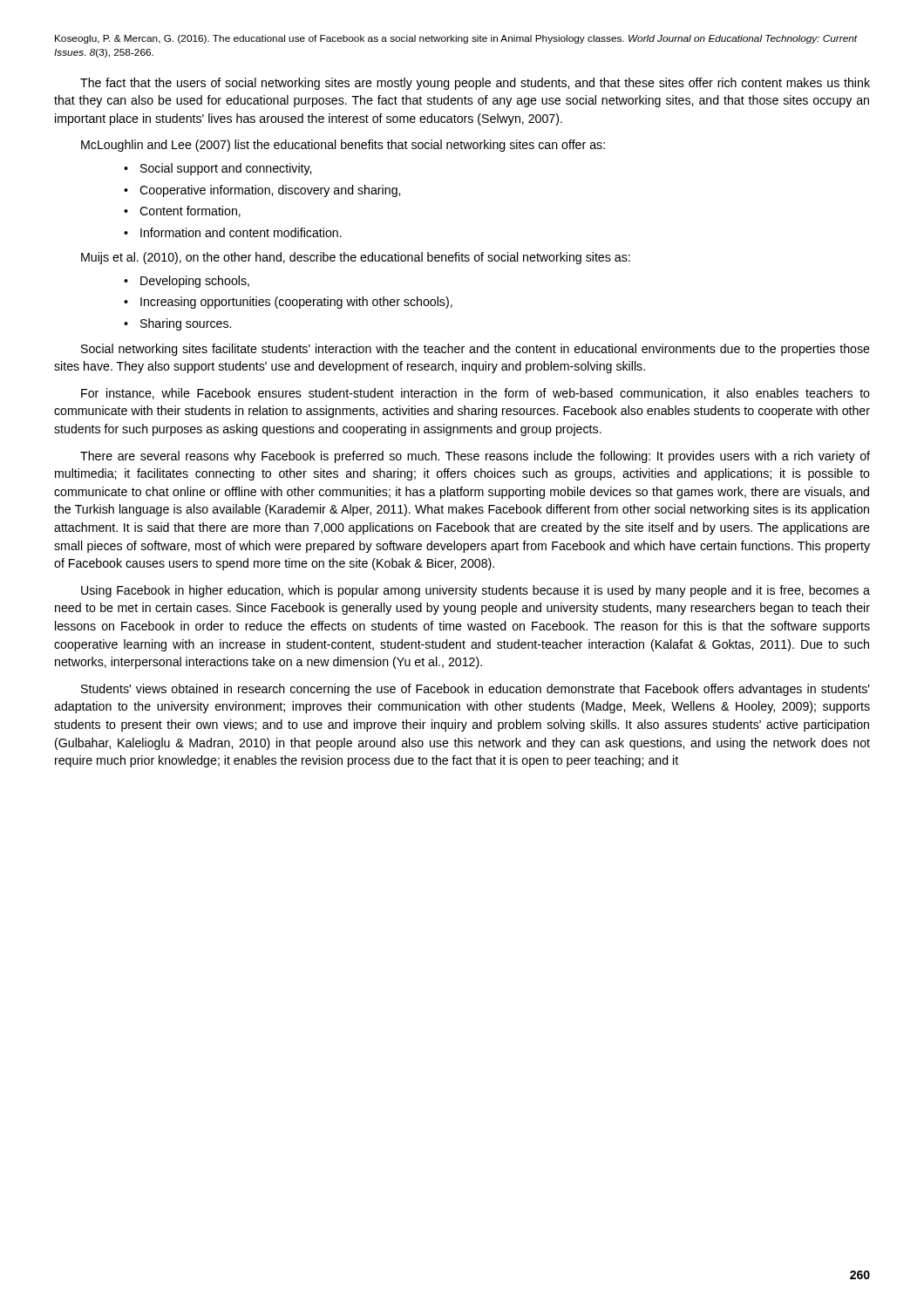Click on the passage starting "Social support and connectivity,"
The width and height of the screenshot is (924, 1308).
226,168
